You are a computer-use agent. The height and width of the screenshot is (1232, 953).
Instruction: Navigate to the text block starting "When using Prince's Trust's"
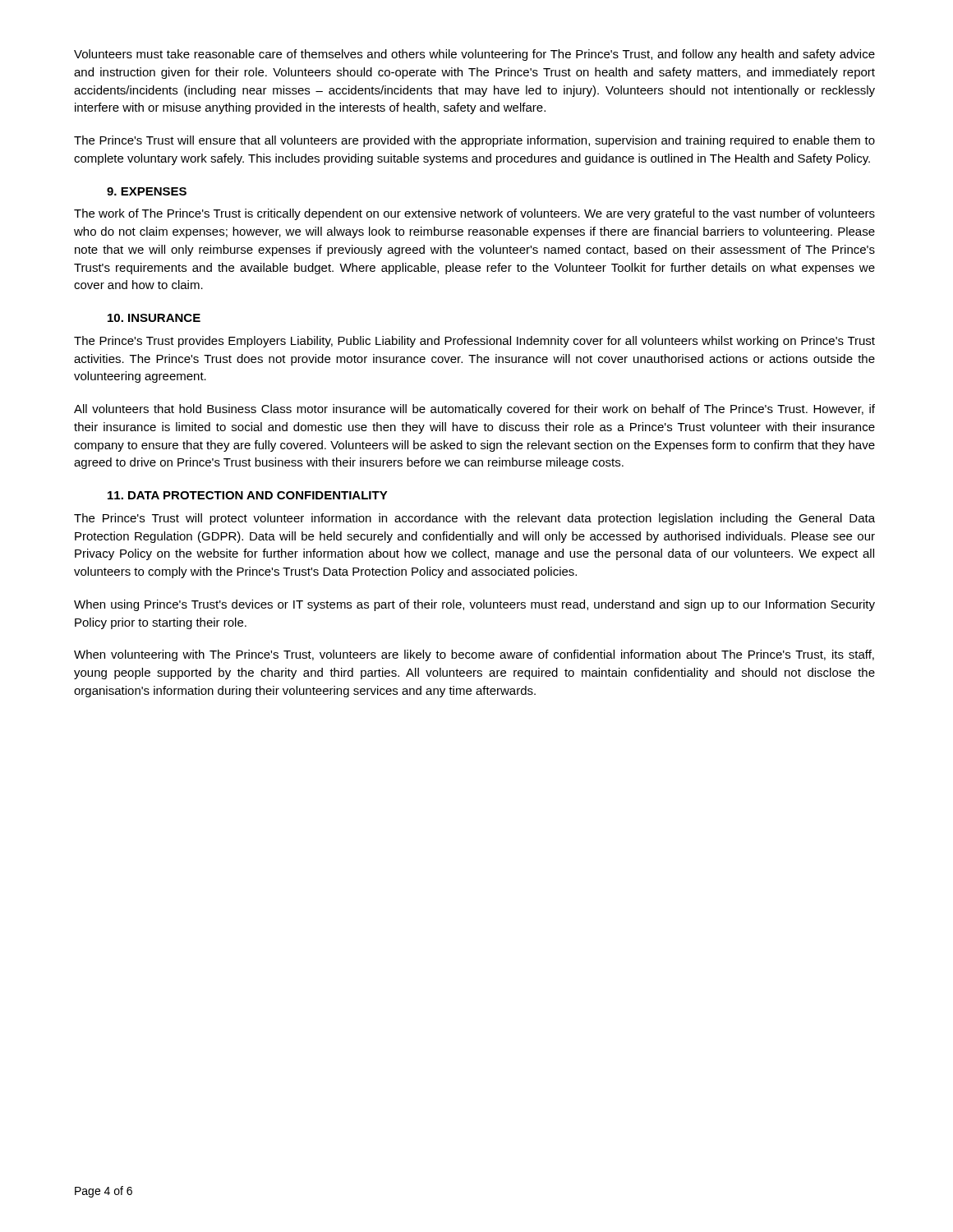pos(474,613)
